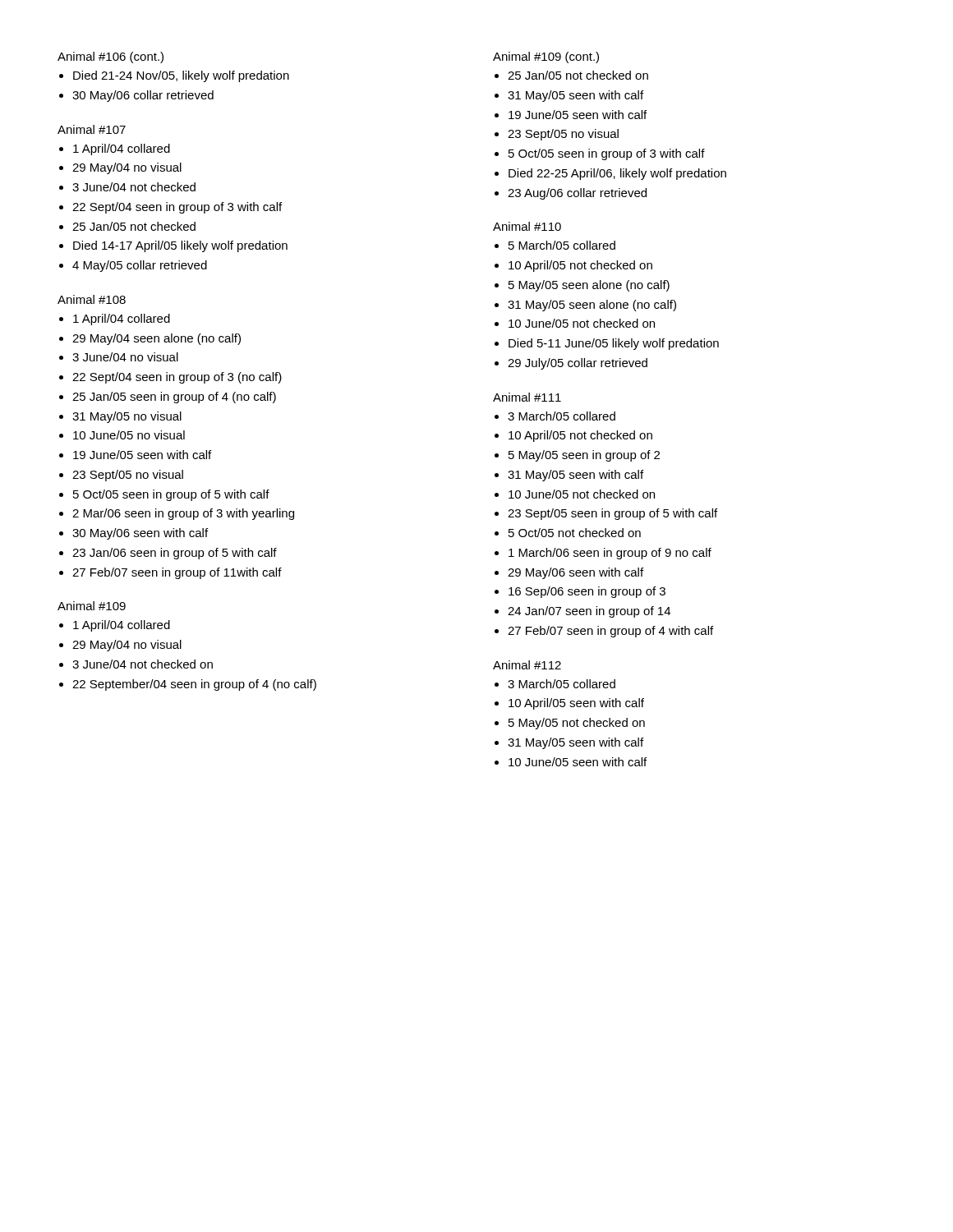Locate the block of text that opens with "4 May/05 collar"
Image resolution: width=953 pixels, height=1232 pixels.
click(140, 265)
